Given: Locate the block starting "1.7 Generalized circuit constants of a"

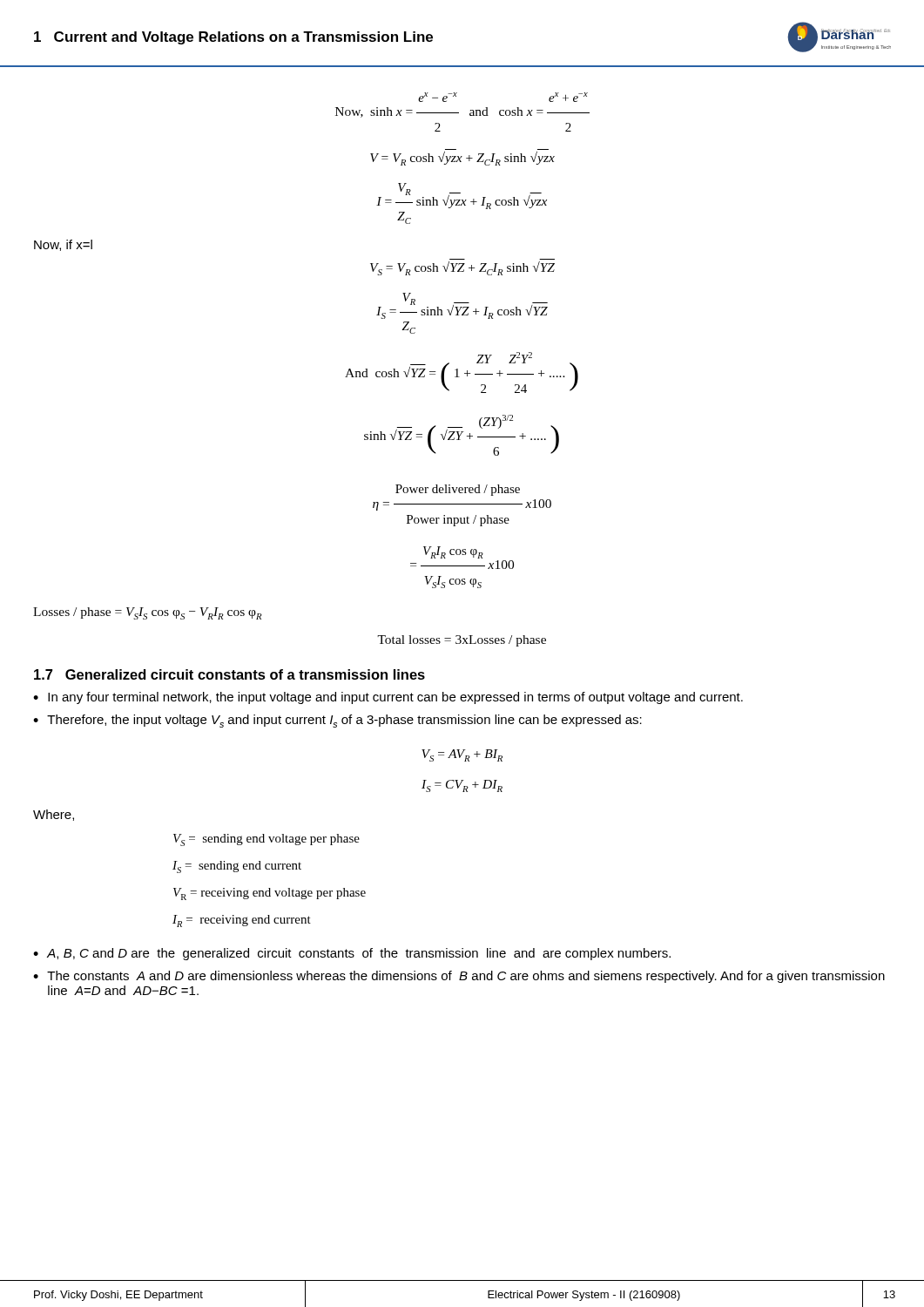Looking at the screenshot, I should tap(229, 675).
